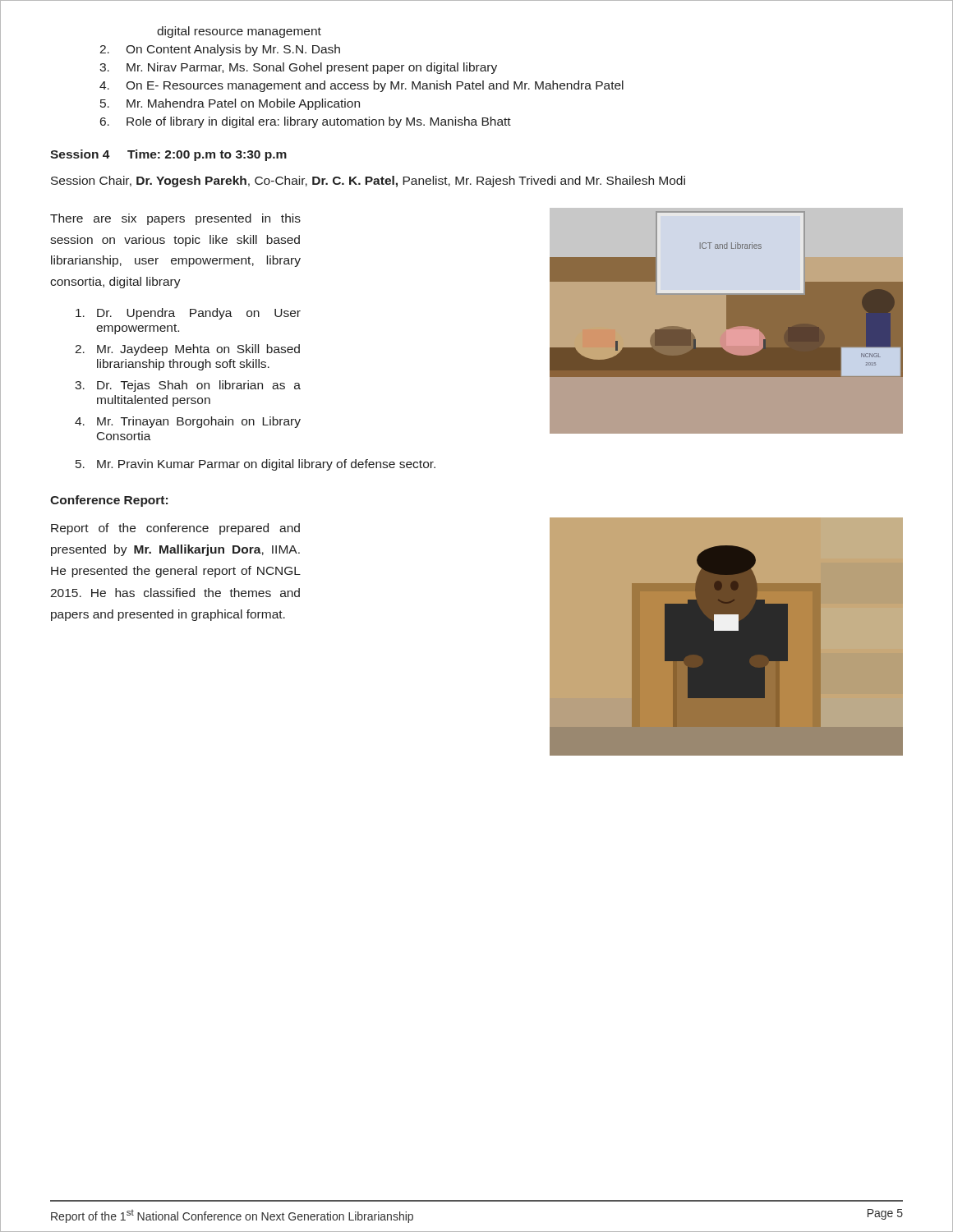Select the passage starting "4. On E- Resources management and"
The height and width of the screenshot is (1232, 953).
tap(362, 85)
